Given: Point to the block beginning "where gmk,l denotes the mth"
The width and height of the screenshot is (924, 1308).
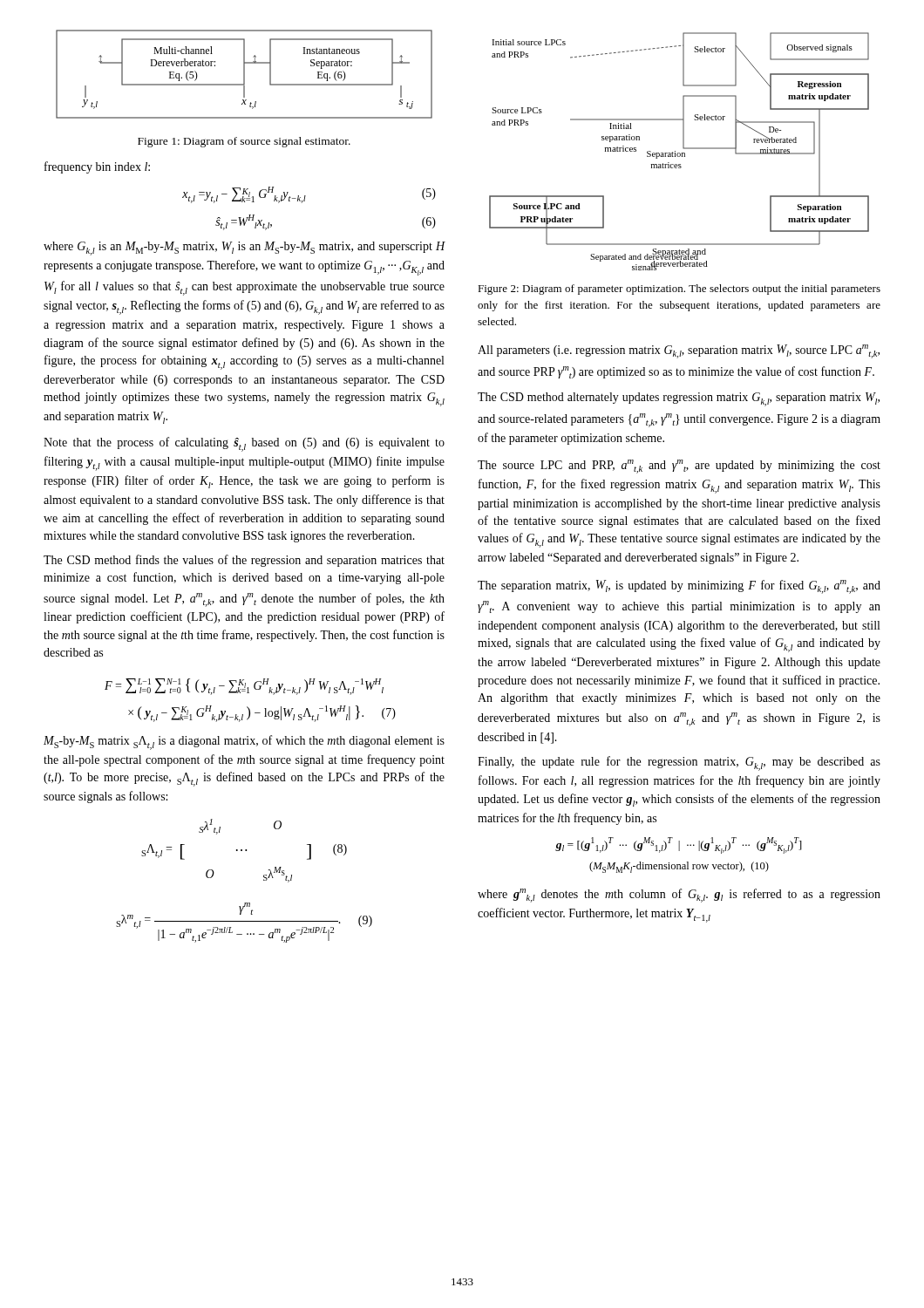Looking at the screenshot, I should [679, 904].
